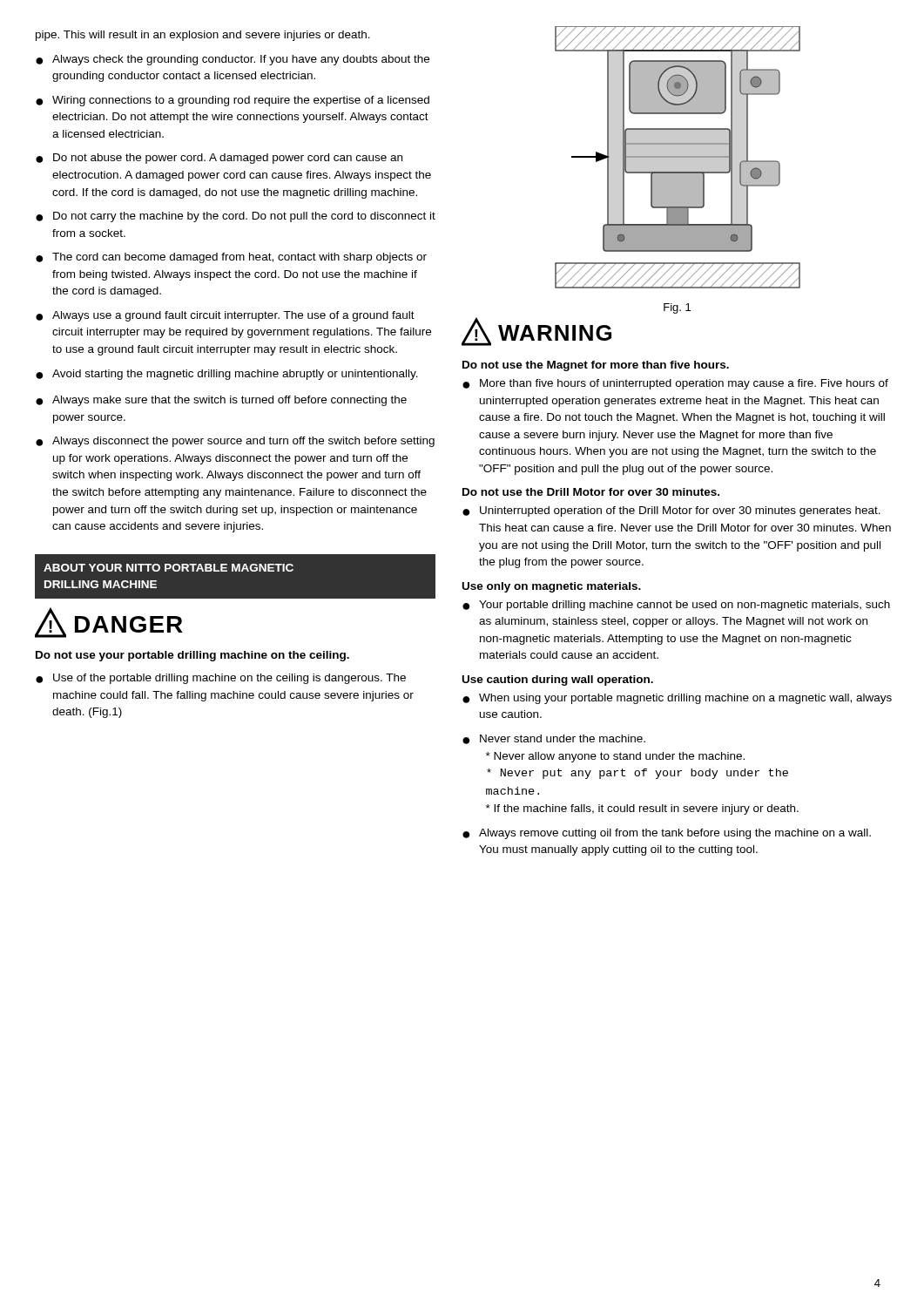This screenshot has width=924, height=1307.
Task: Find the text block with the text "Do not use your portable drilling"
Action: point(192,655)
